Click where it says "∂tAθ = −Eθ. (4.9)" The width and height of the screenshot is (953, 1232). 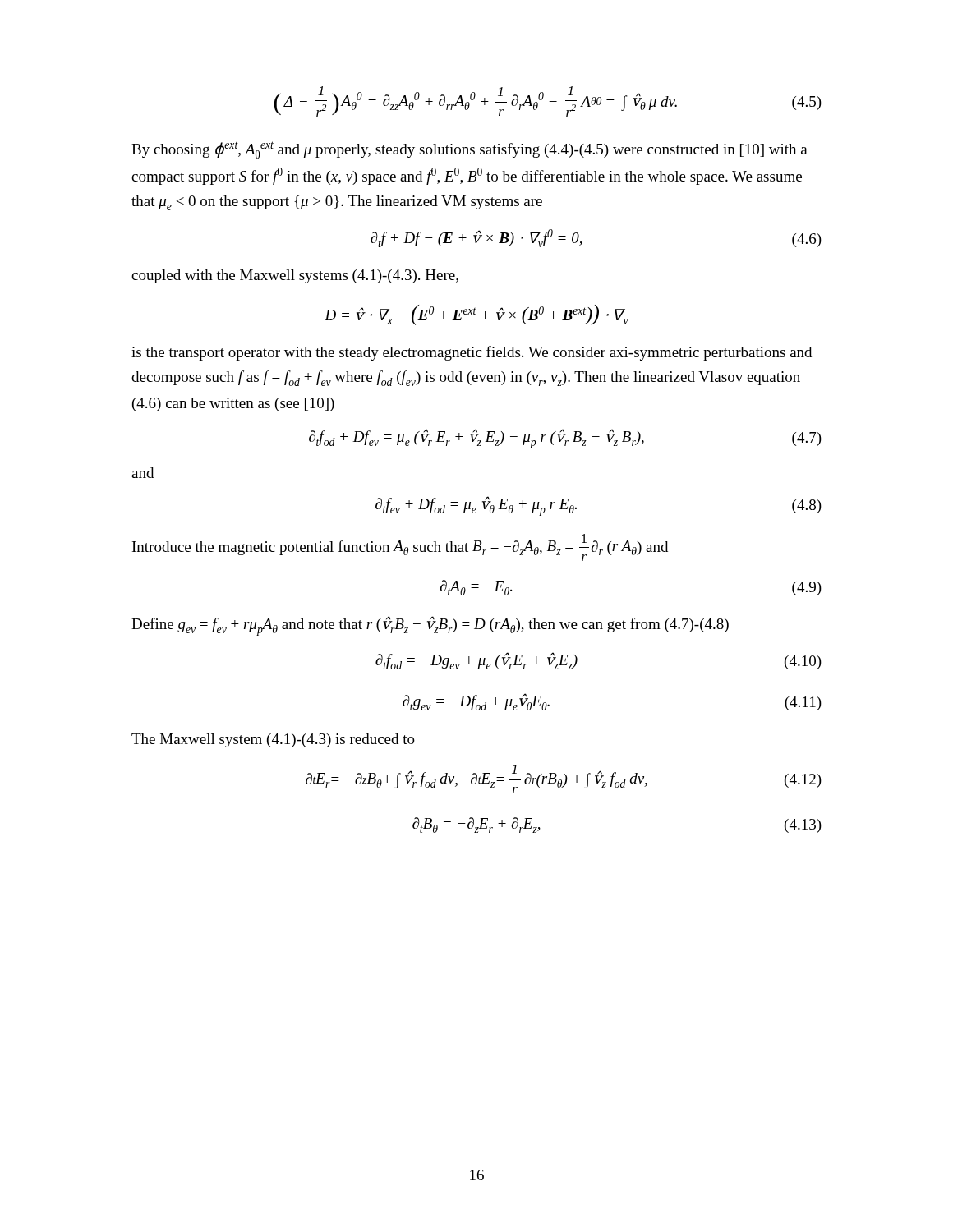pos(456,588)
